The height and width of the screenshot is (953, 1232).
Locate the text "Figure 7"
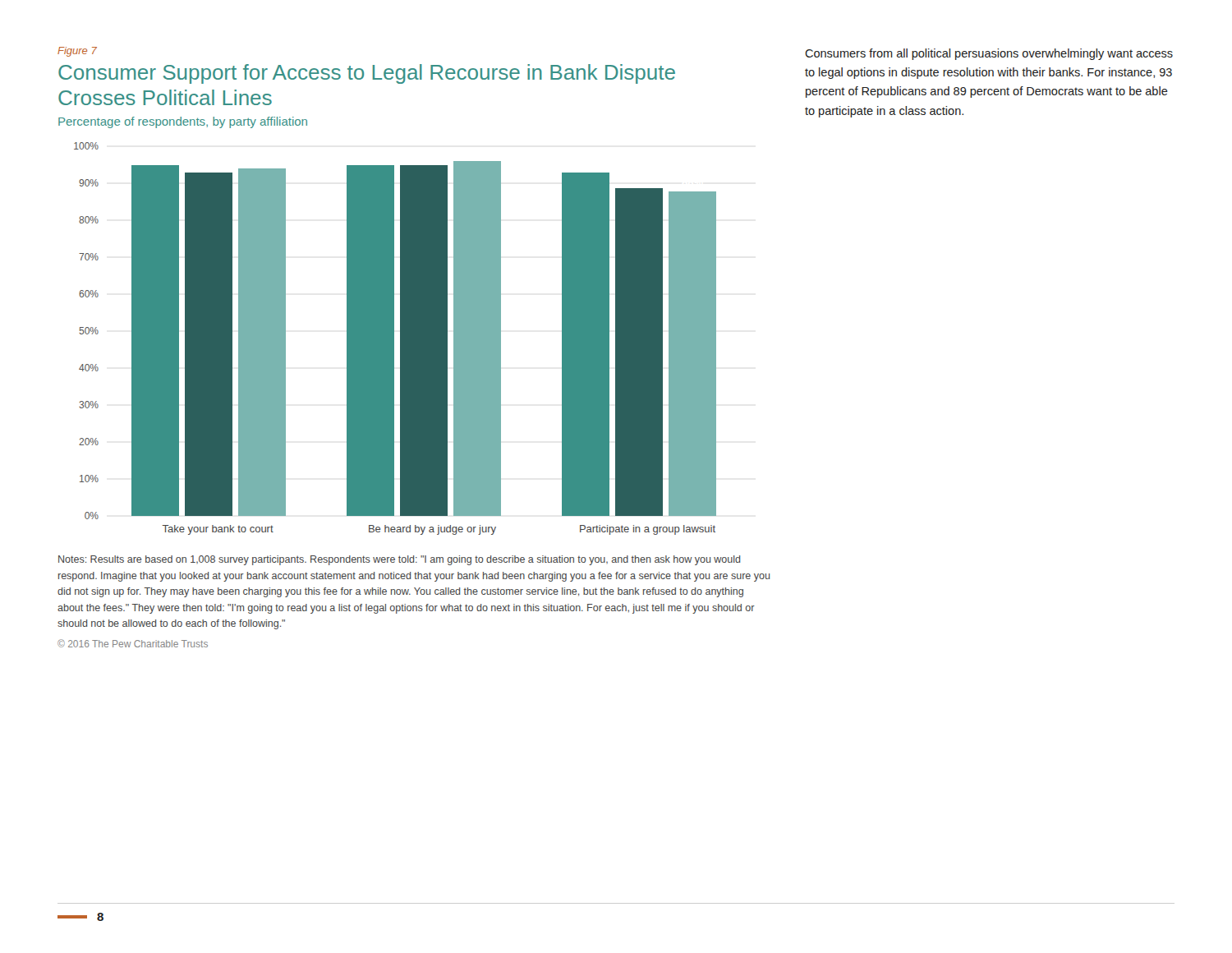(x=77, y=51)
